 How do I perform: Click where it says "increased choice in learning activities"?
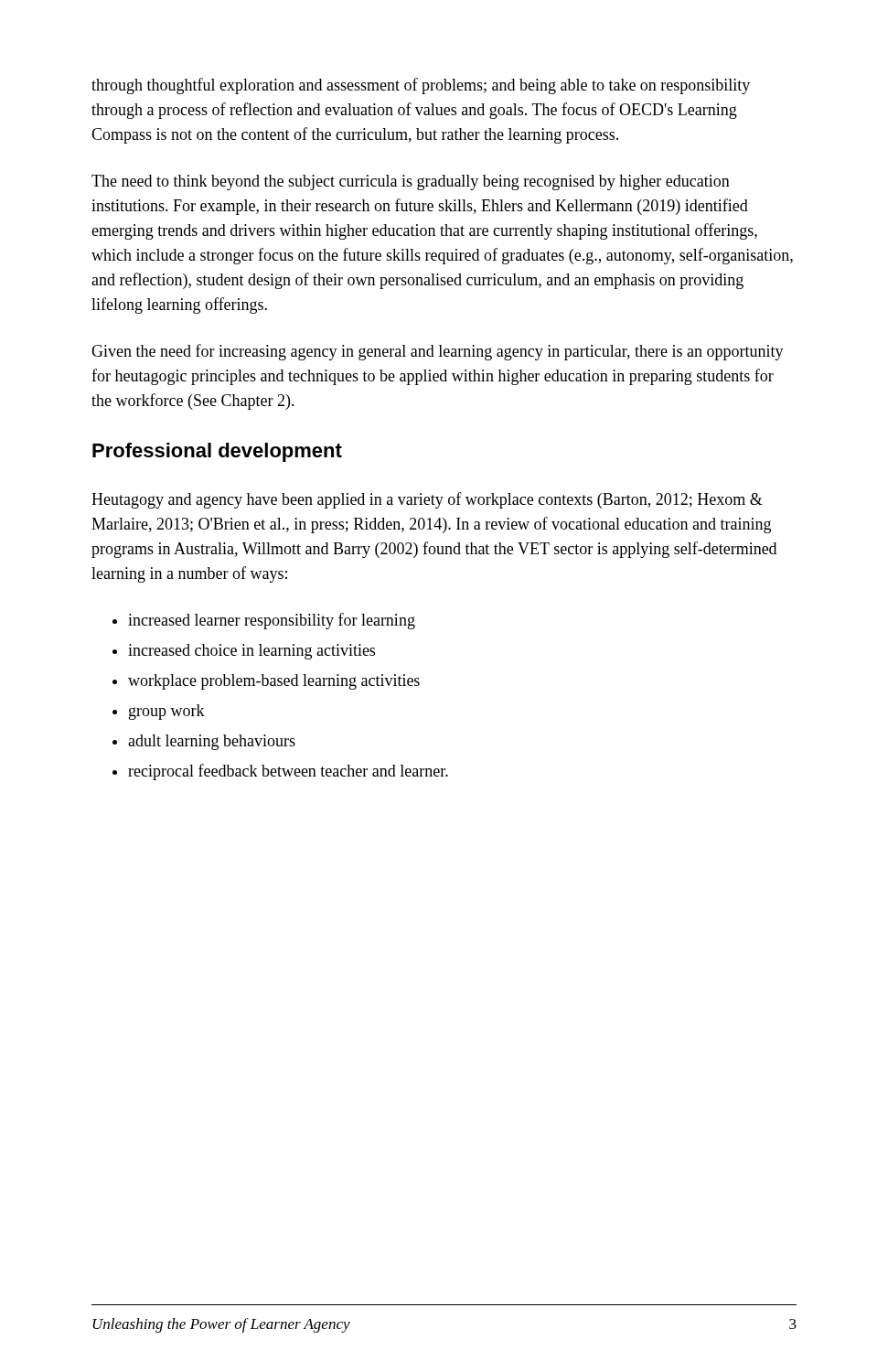[x=251, y=652]
